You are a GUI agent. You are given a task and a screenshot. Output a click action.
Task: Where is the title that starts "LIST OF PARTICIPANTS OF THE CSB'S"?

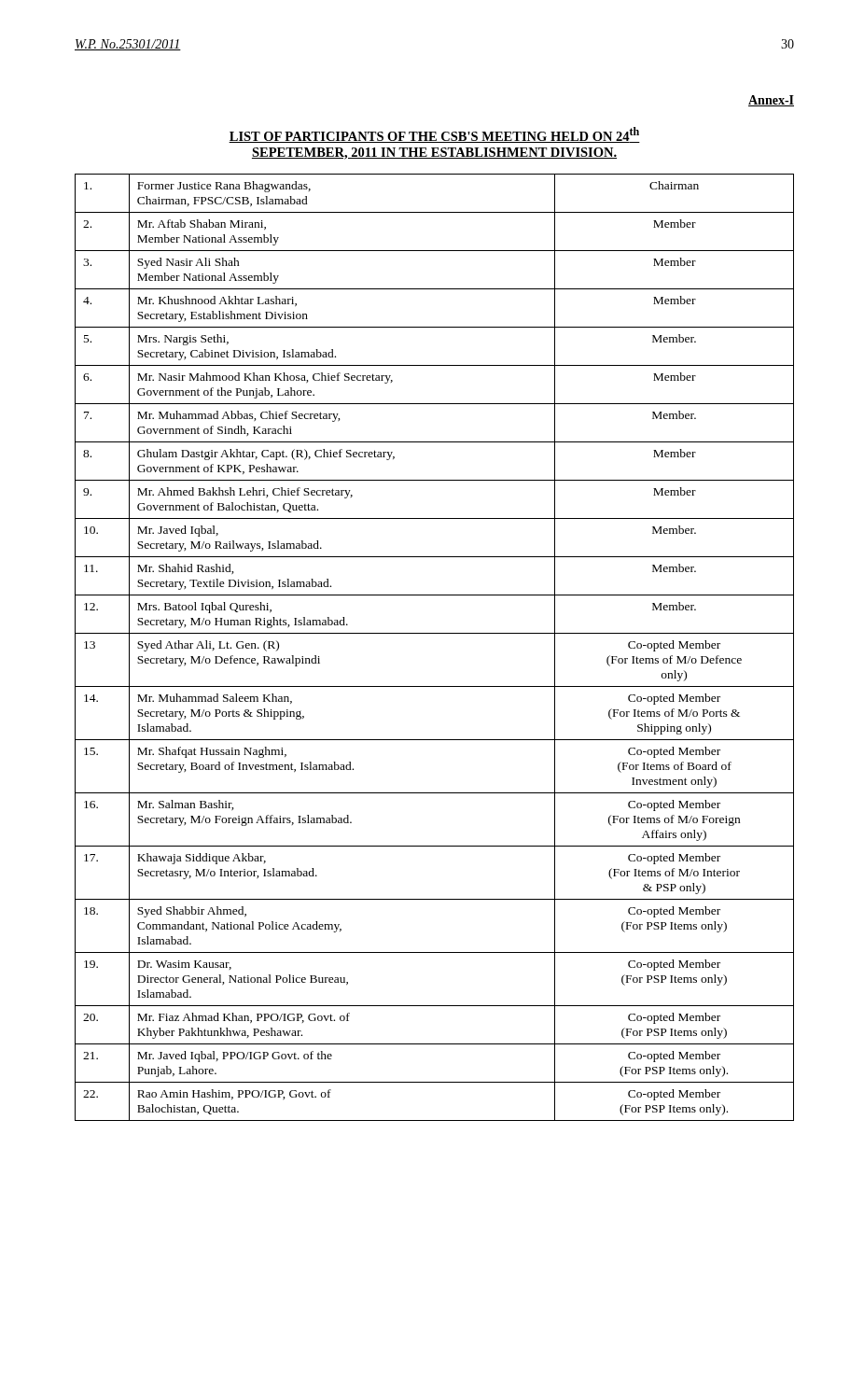tap(434, 142)
